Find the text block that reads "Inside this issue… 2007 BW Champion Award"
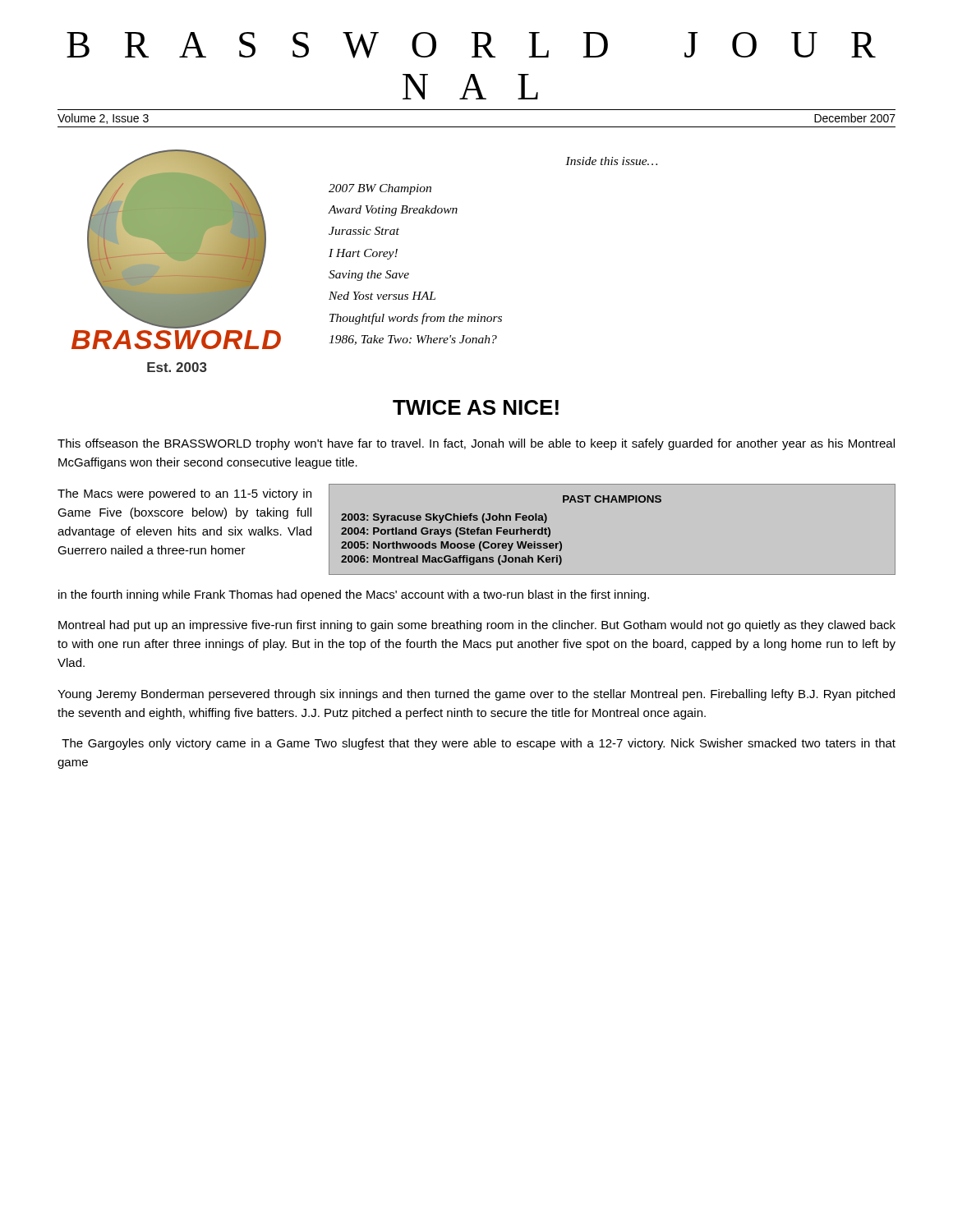Image resolution: width=953 pixels, height=1232 pixels. (611, 161)
